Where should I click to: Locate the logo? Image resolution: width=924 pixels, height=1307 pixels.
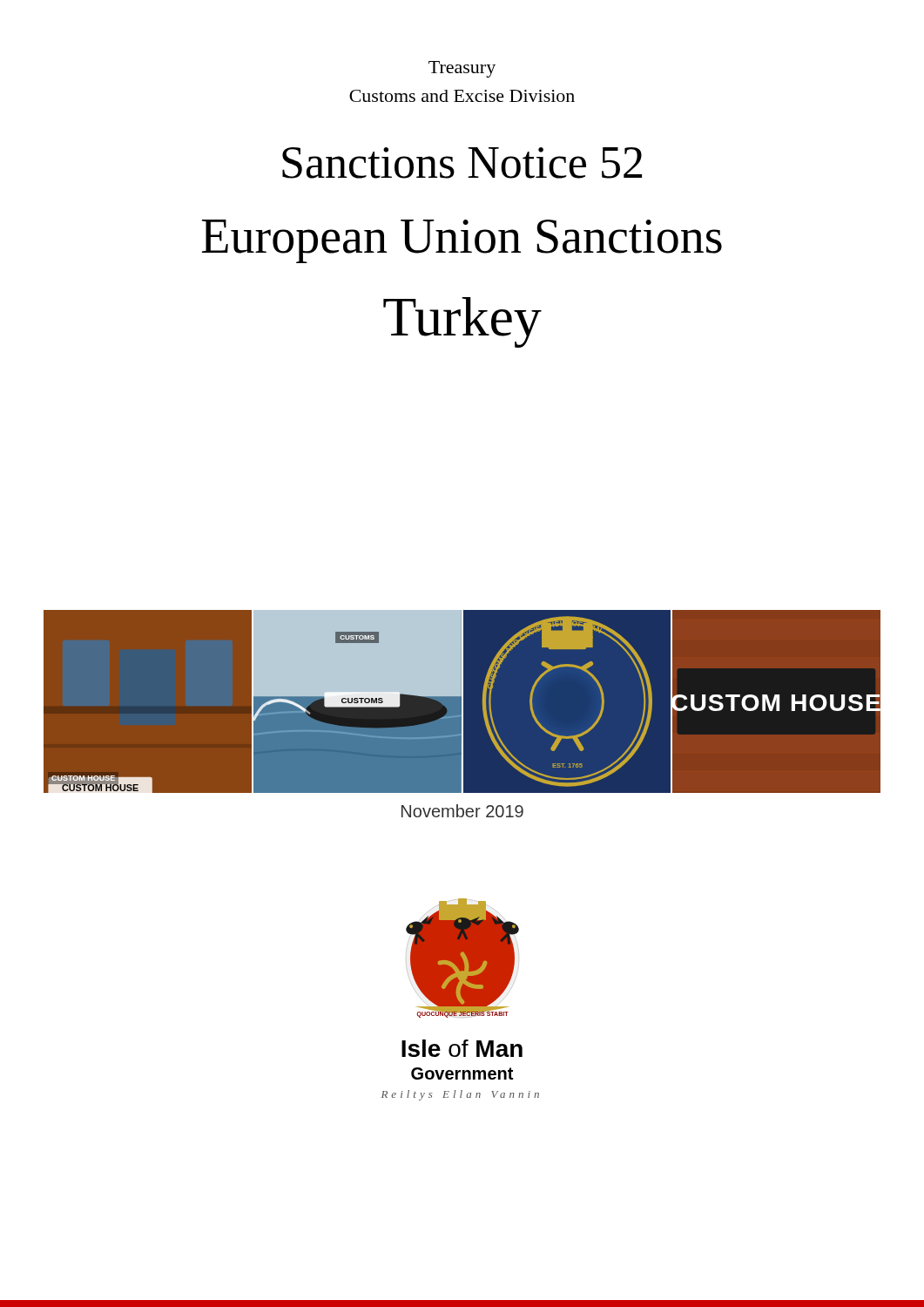coord(462,999)
